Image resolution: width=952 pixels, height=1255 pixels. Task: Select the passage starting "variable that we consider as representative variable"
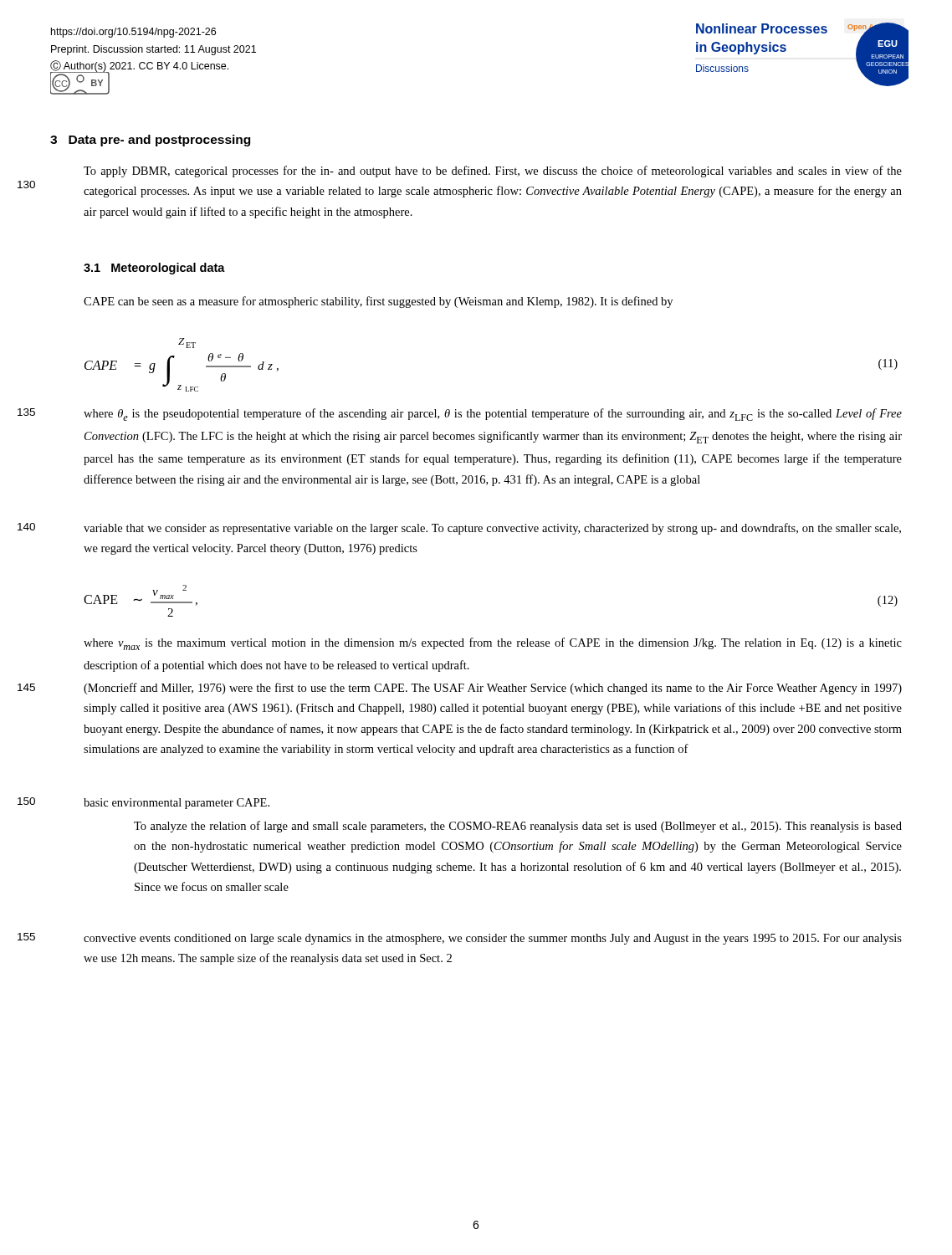click(493, 538)
